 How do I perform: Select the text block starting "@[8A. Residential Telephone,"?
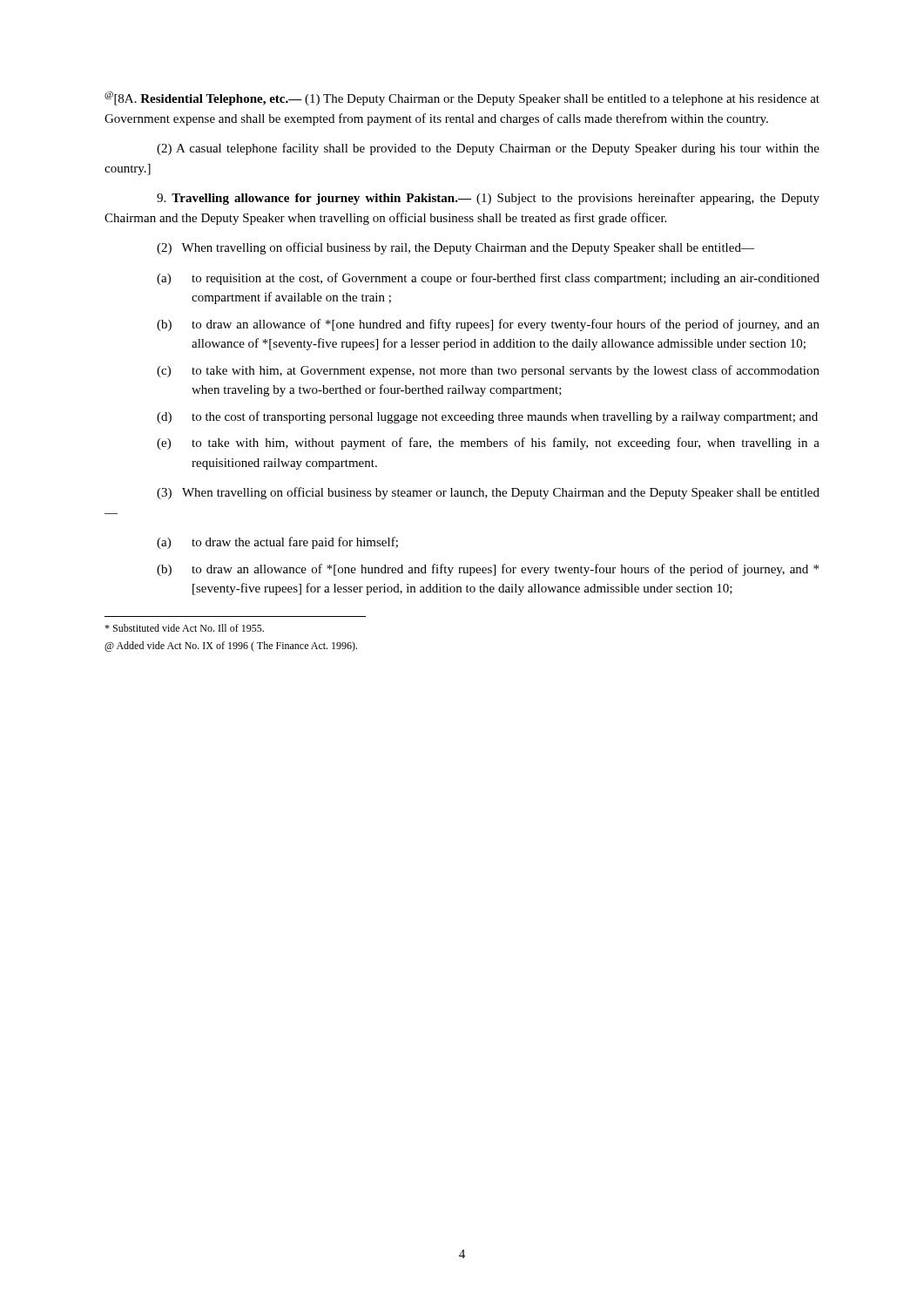pos(462,107)
